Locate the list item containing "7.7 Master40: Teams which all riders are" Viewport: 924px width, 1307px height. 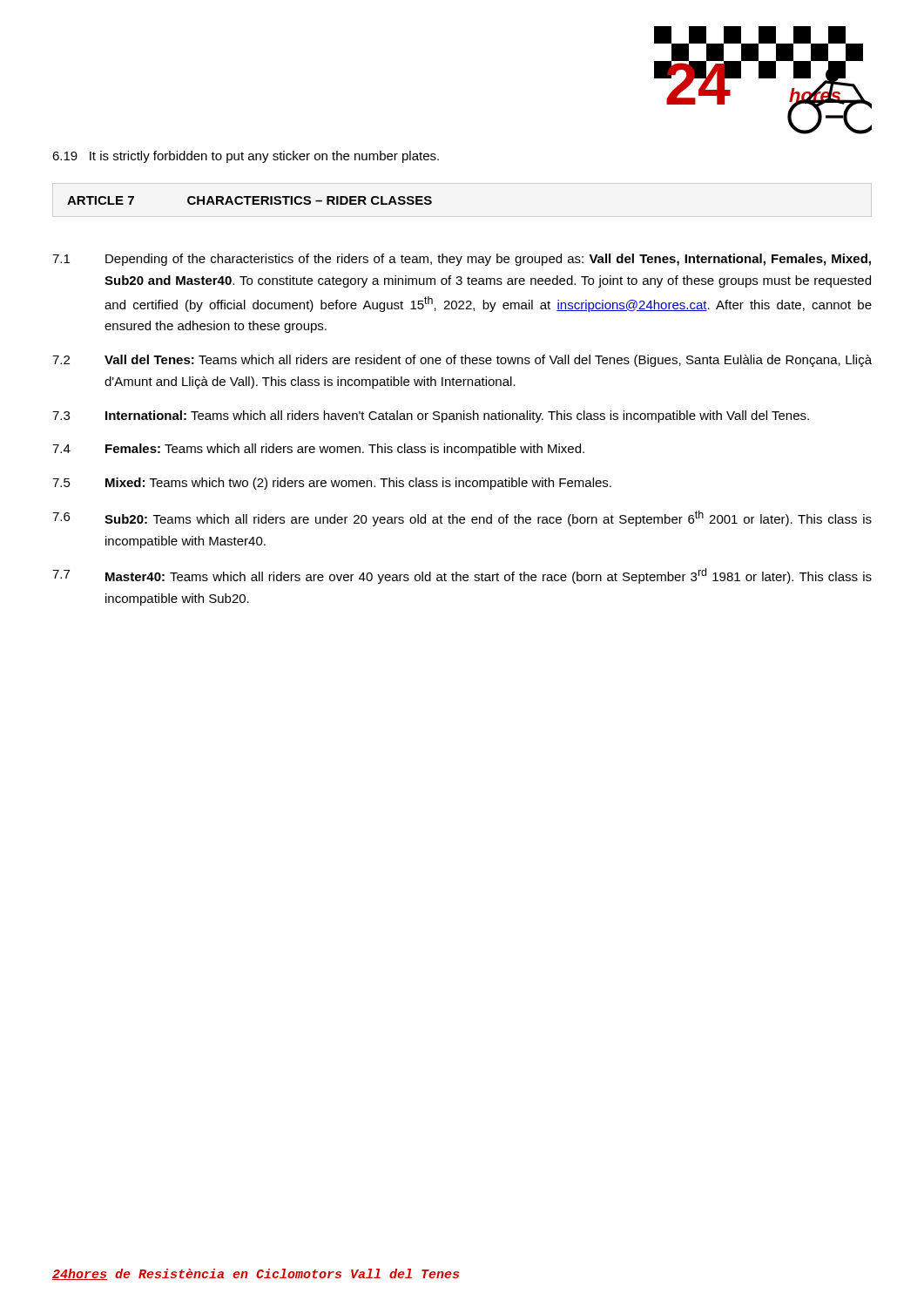point(462,587)
